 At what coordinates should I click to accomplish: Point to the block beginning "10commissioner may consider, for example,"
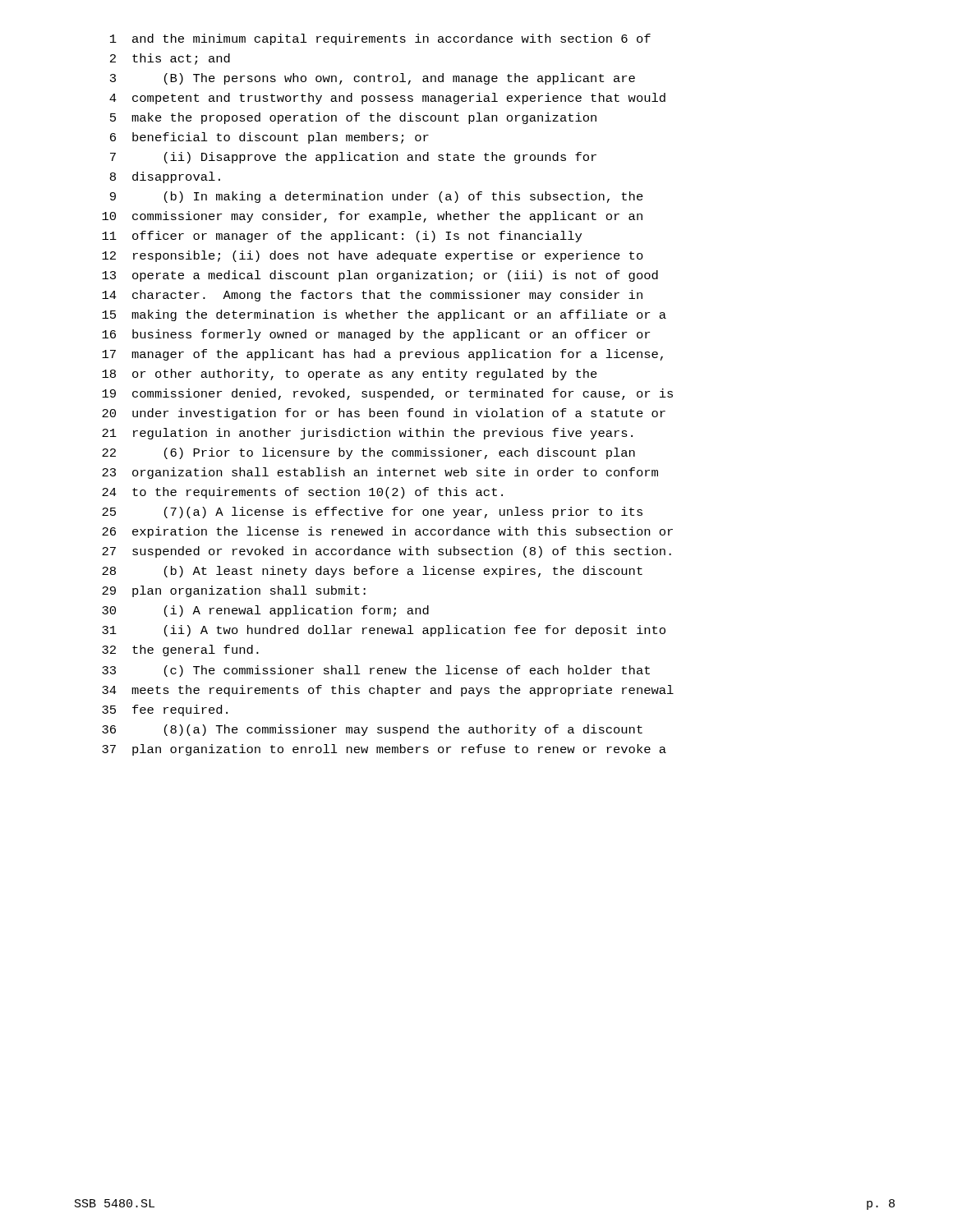coord(485,217)
